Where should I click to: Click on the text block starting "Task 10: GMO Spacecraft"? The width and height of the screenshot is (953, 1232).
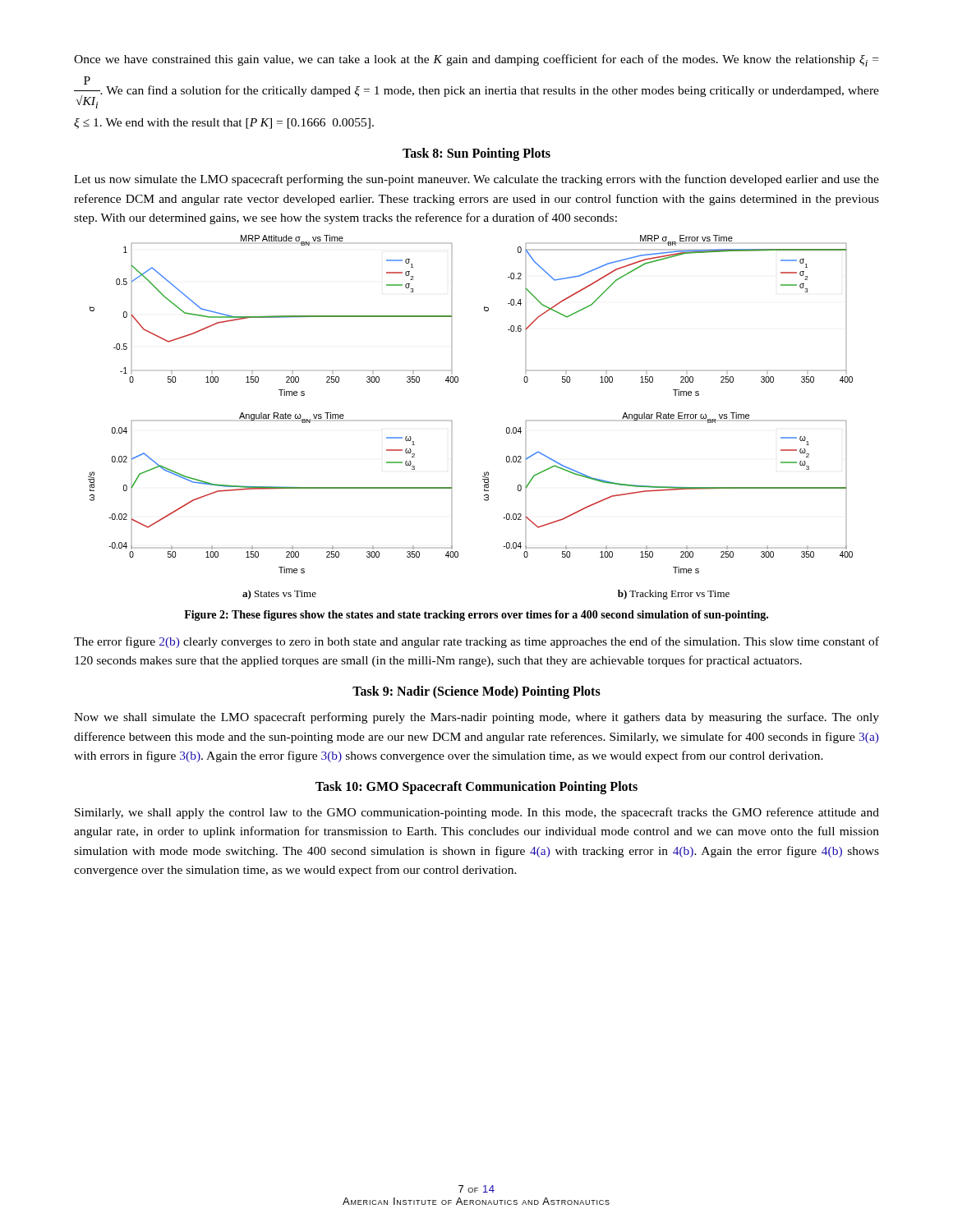(476, 786)
